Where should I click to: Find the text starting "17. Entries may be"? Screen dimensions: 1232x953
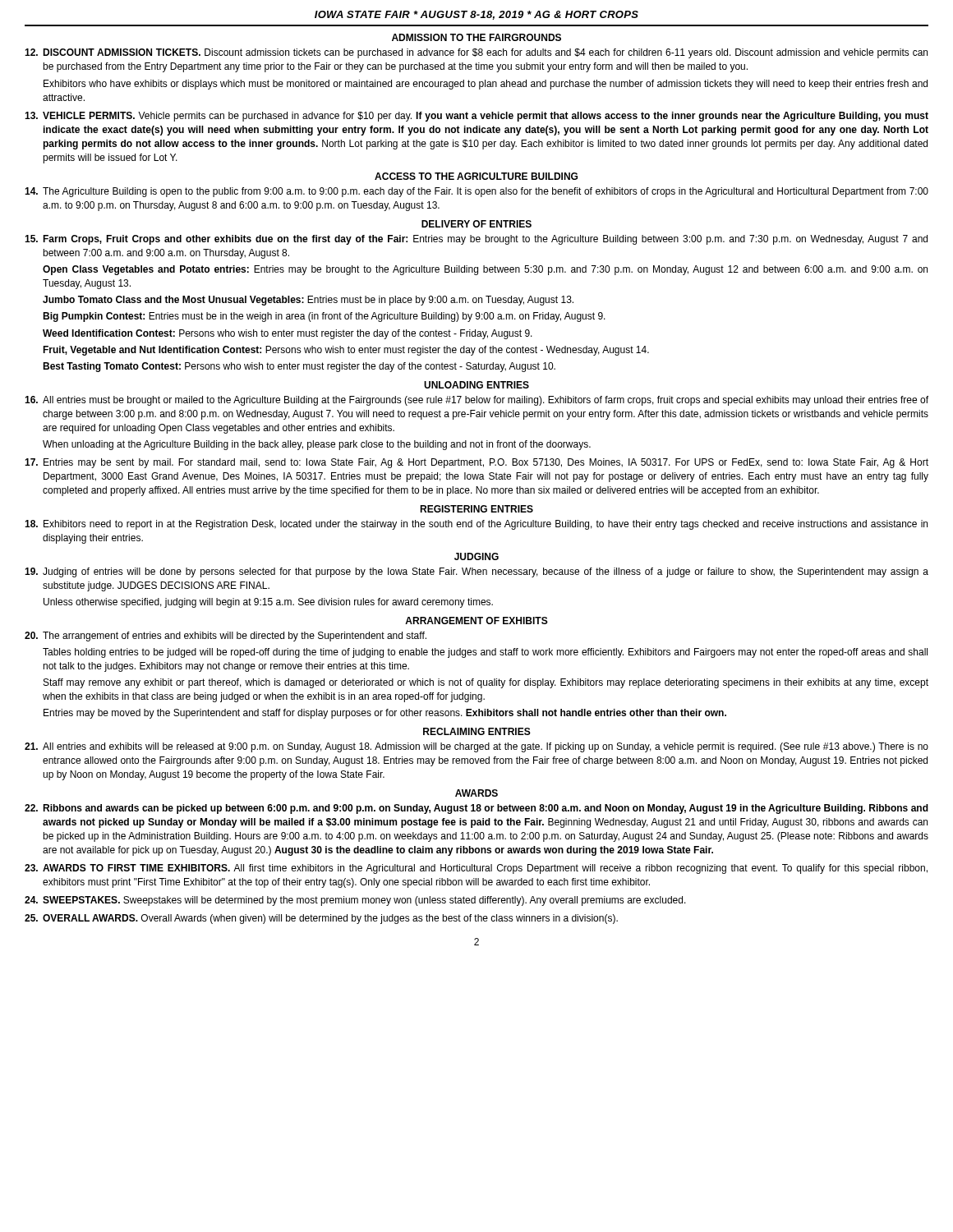pos(476,477)
